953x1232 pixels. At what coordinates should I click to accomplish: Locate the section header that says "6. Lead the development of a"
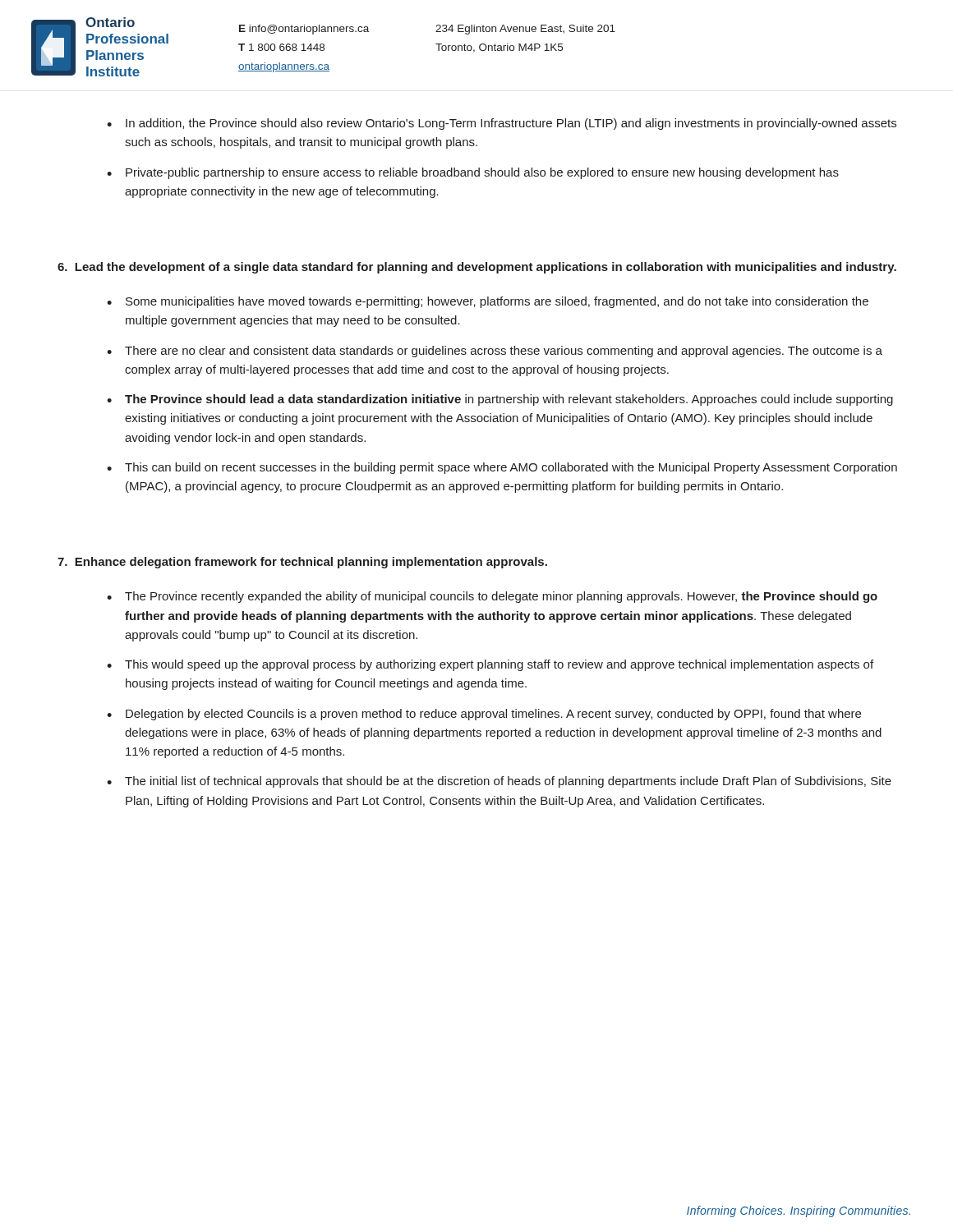[477, 267]
